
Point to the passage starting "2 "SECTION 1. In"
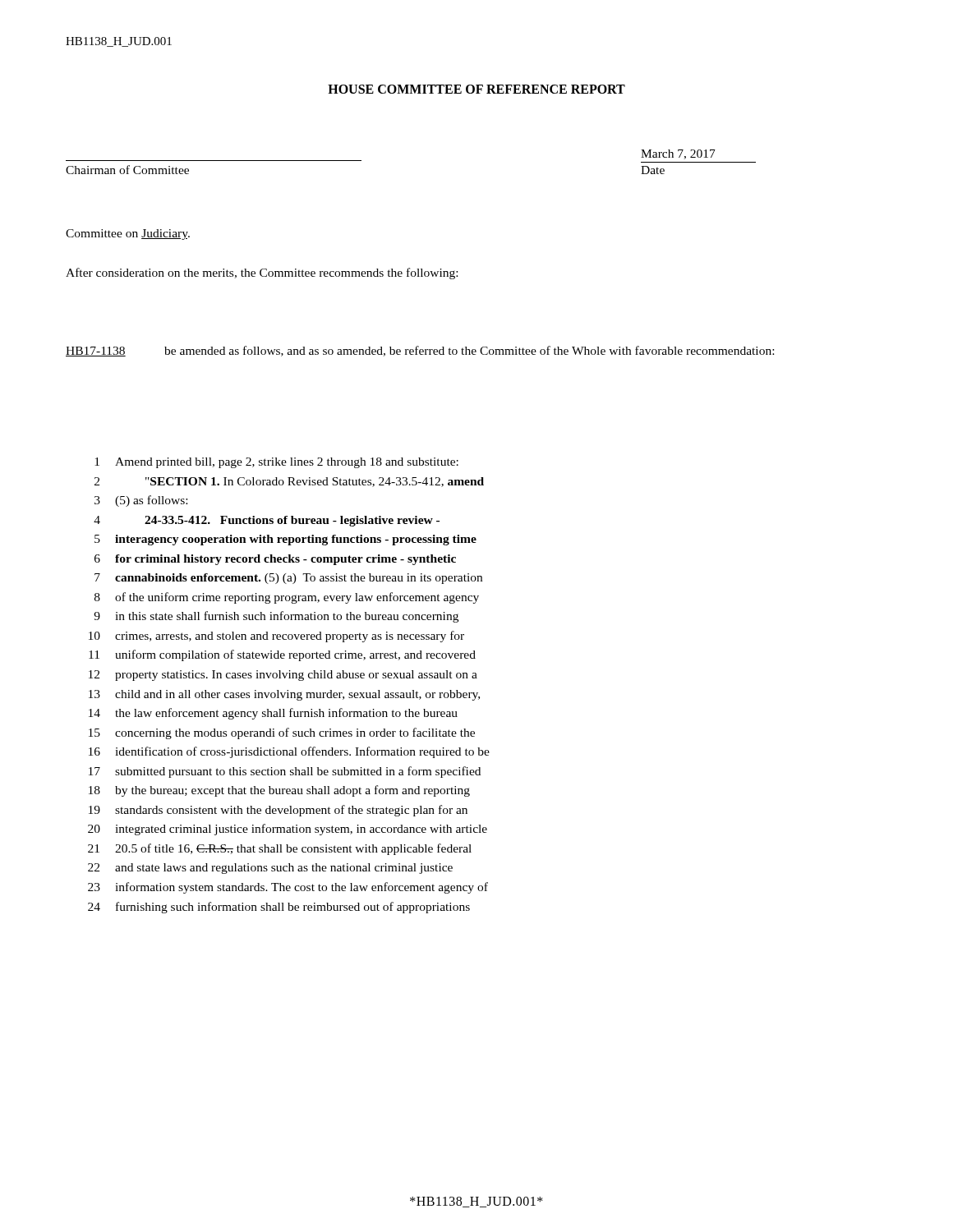click(x=476, y=481)
